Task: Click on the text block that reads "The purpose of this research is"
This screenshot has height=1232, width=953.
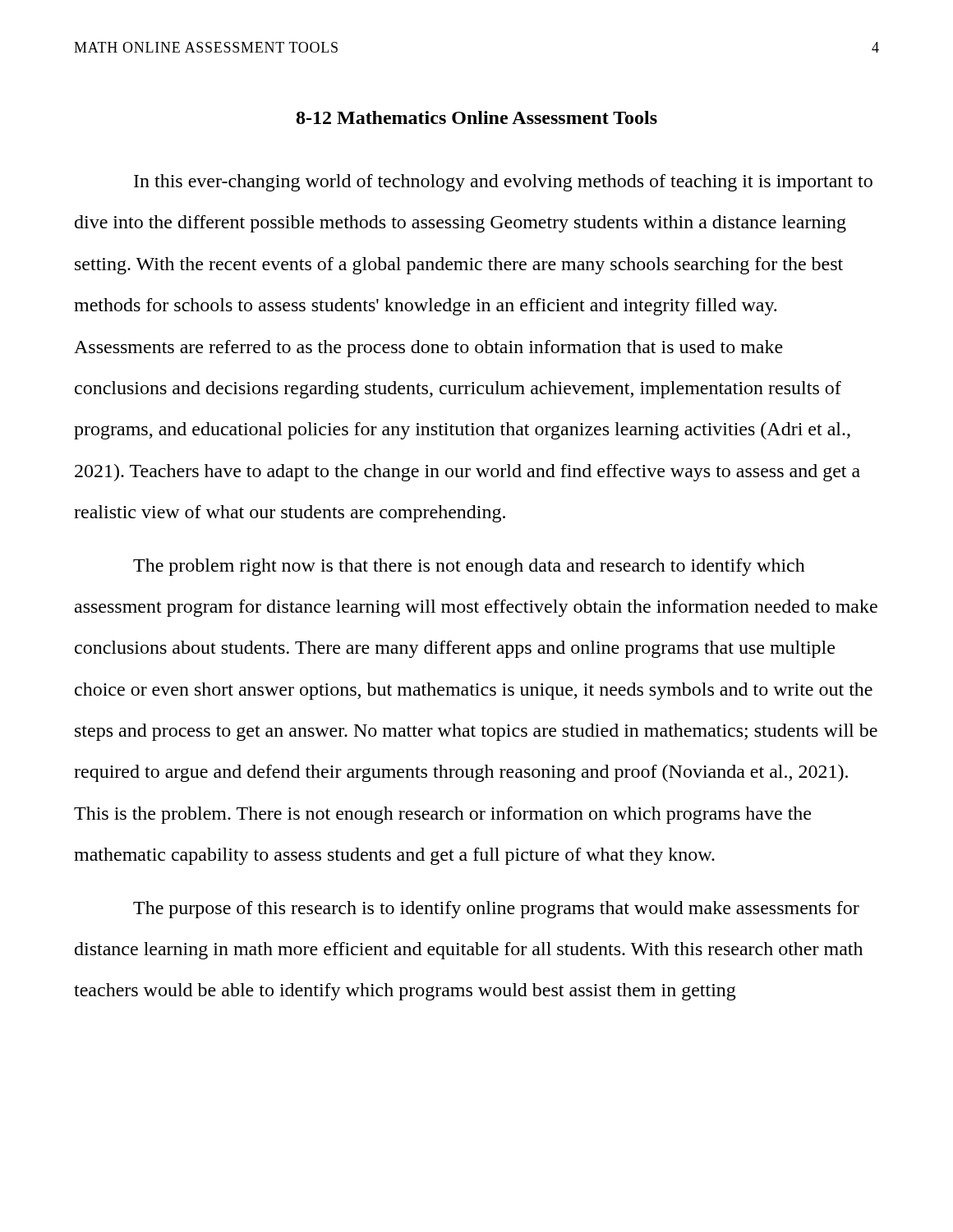Action: pos(468,949)
